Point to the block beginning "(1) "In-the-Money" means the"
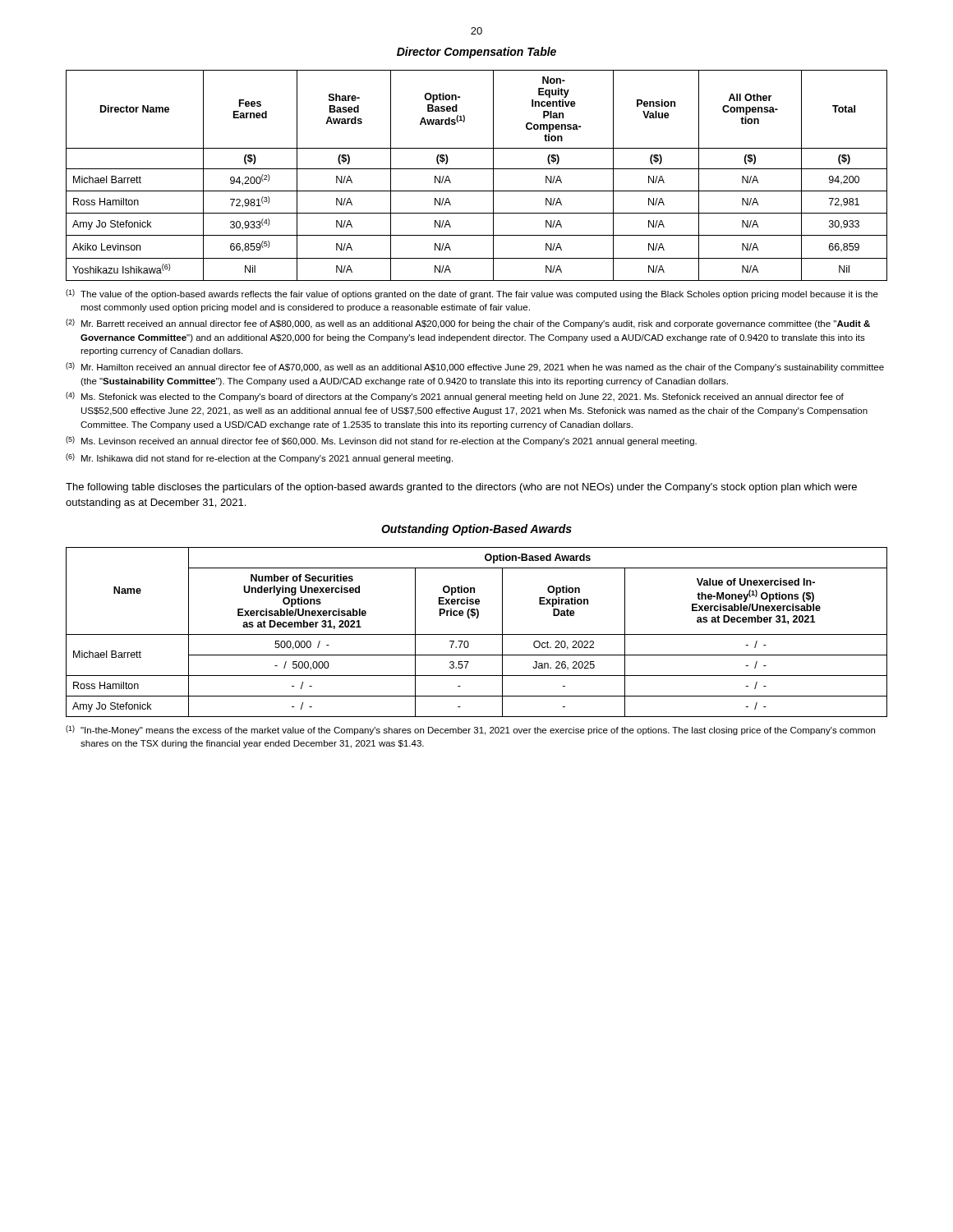Image resolution: width=953 pixels, height=1232 pixels. click(476, 737)
